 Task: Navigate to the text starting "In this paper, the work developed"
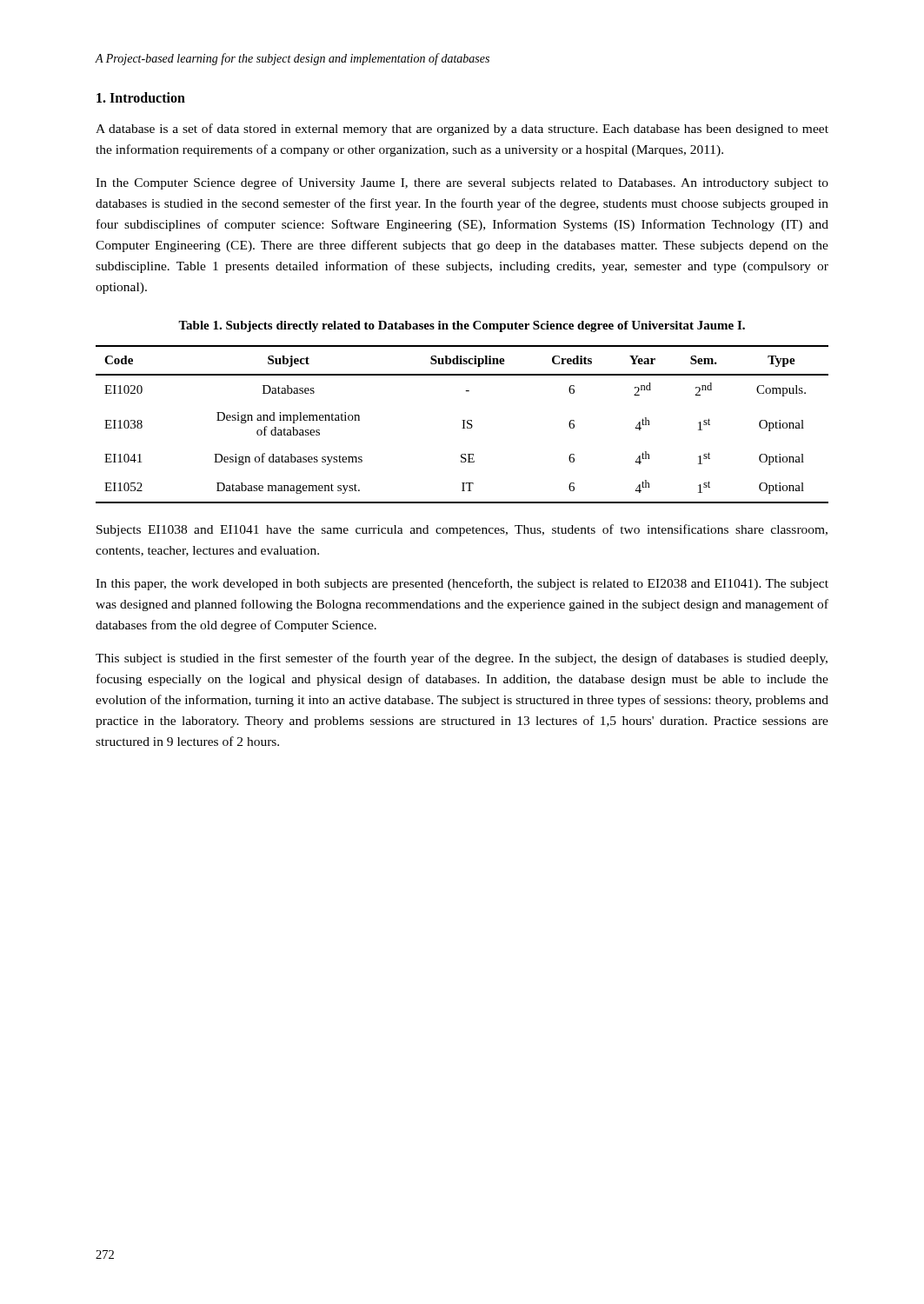pos(462,604)
